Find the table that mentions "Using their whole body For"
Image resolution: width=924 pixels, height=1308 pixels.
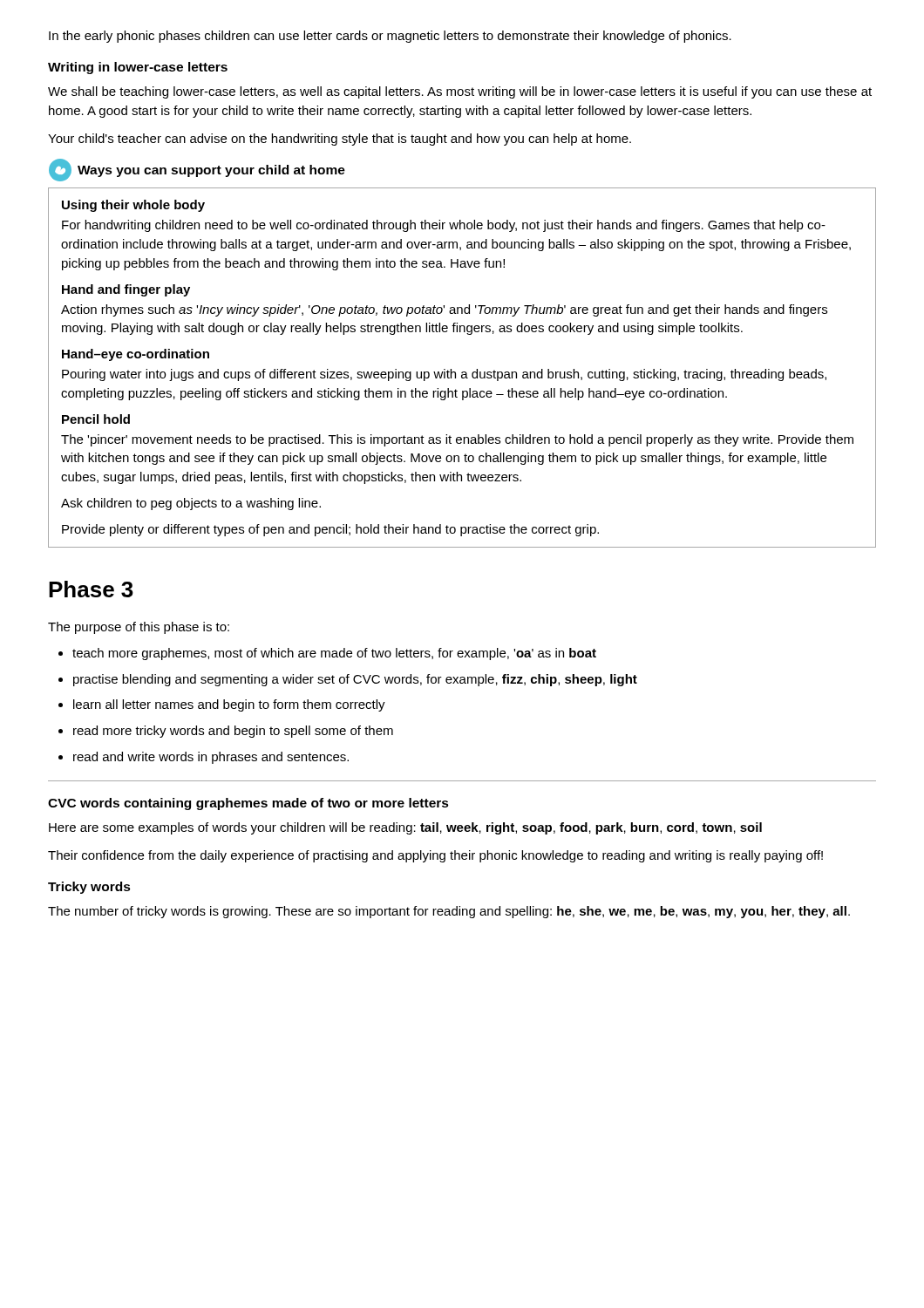click(x=462, y=368)
